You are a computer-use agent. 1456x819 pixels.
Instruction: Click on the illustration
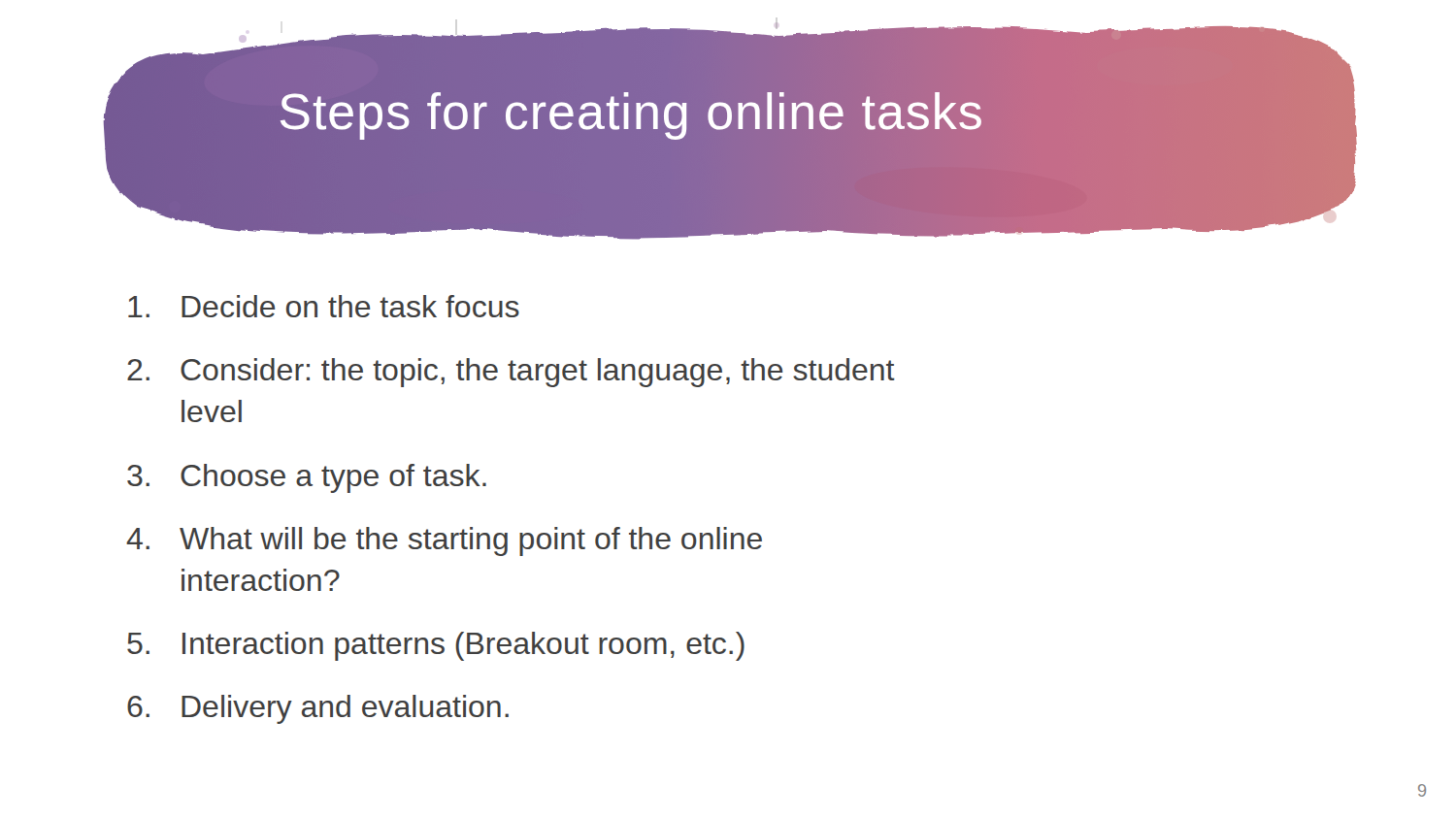[728, 129]
